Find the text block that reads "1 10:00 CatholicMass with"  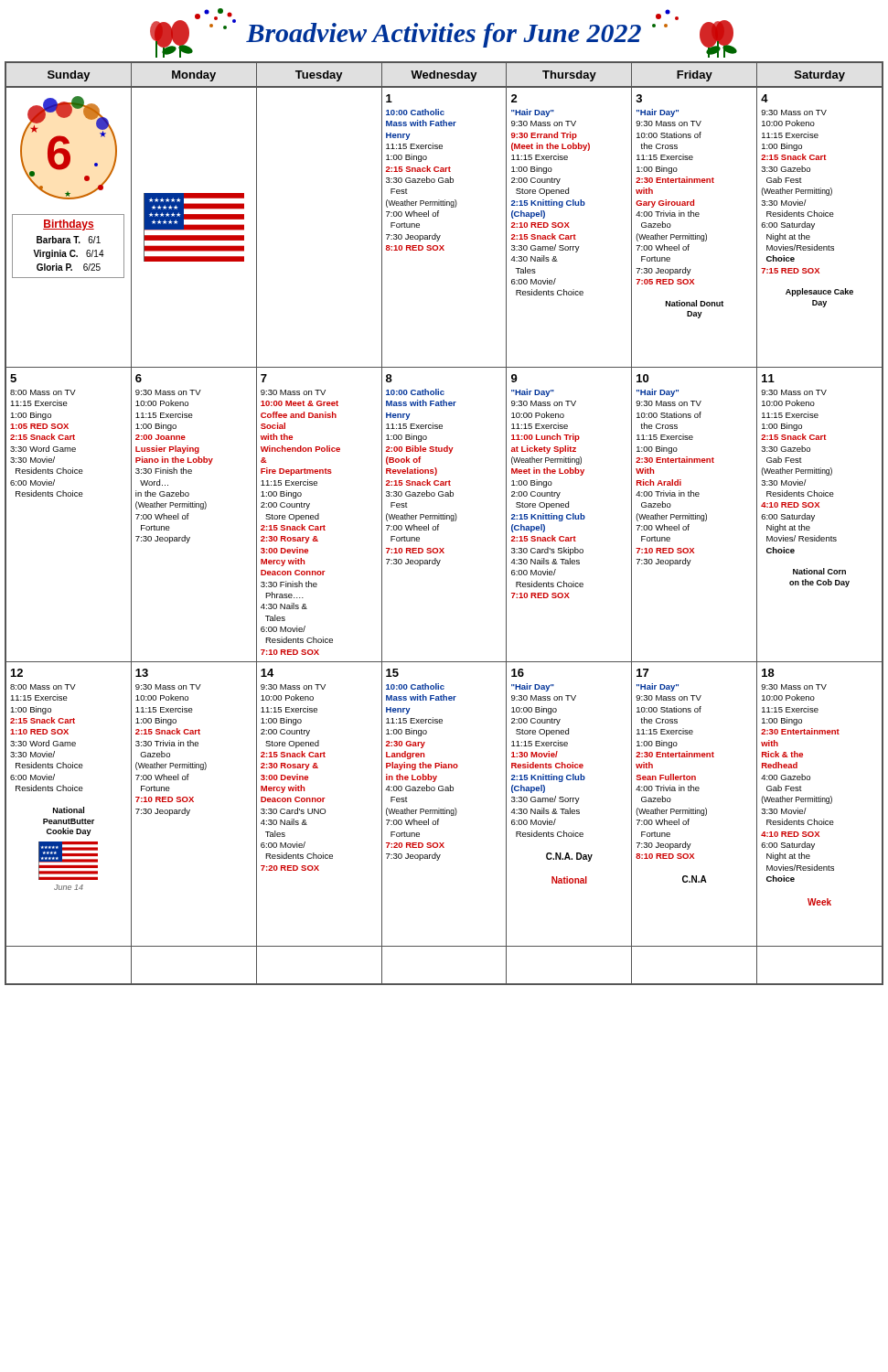click(421, 172)
